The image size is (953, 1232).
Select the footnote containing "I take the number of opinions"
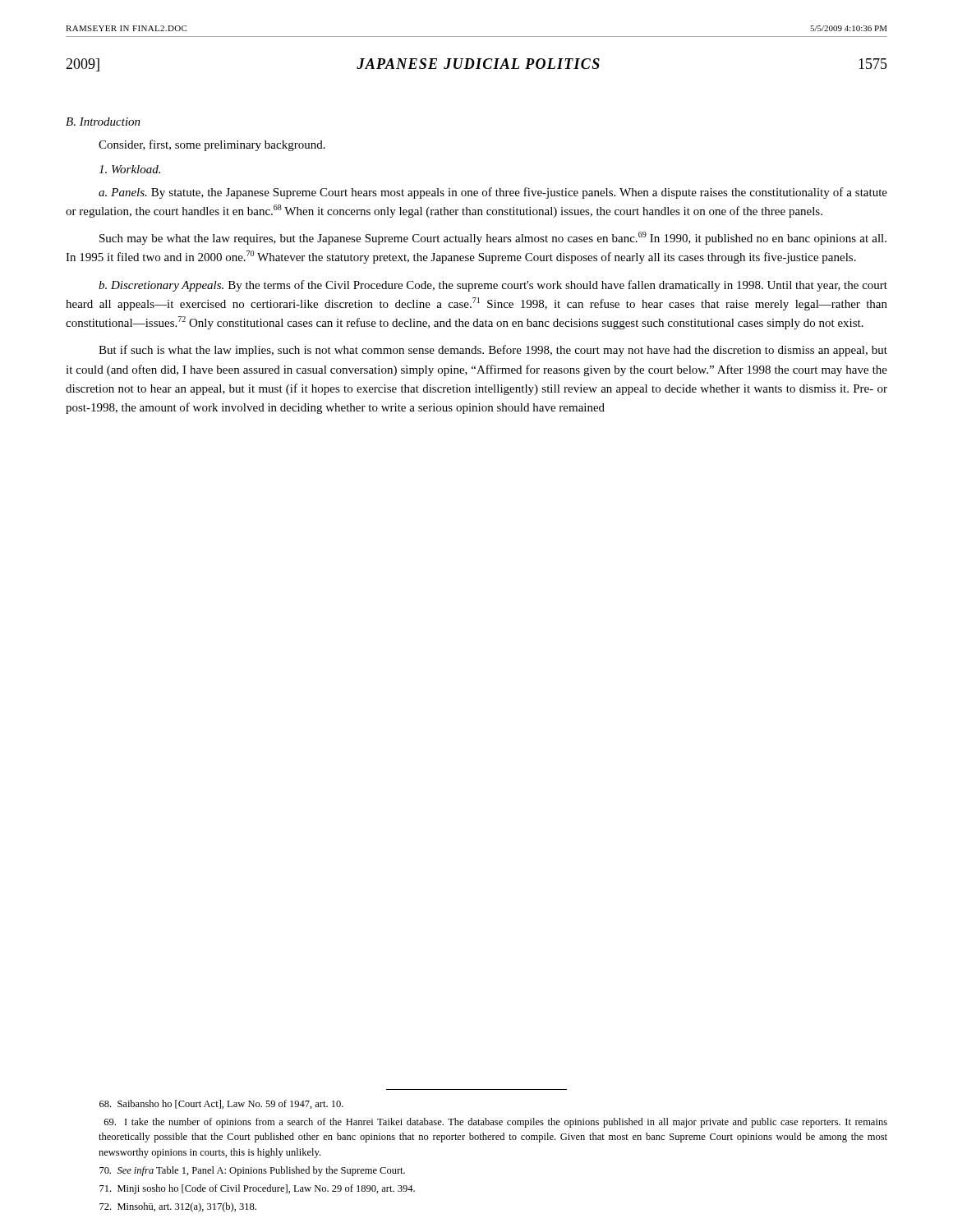tap(488, 1137)
